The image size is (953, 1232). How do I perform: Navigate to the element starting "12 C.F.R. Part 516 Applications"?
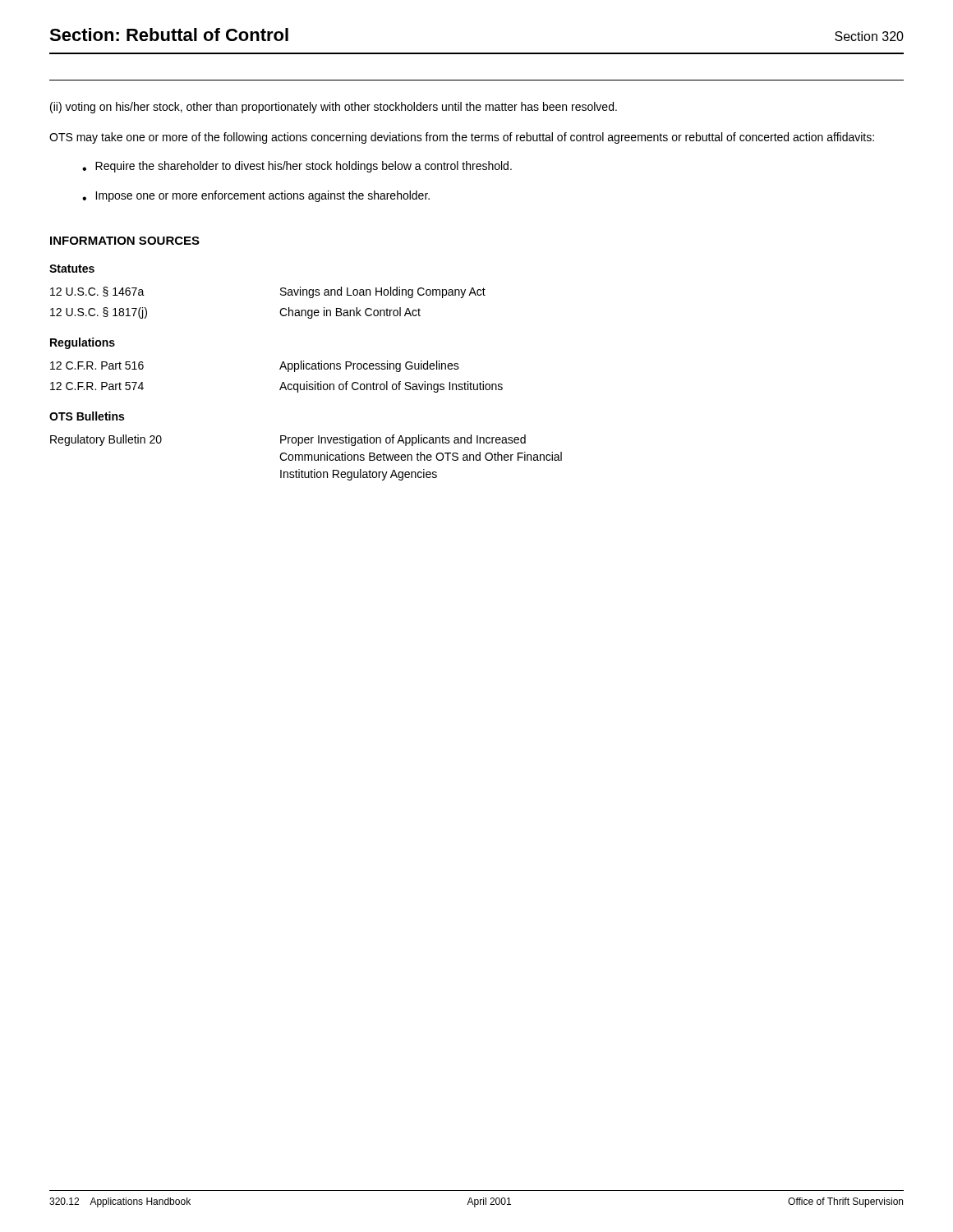pyautogui.click(x=476, y=376)
